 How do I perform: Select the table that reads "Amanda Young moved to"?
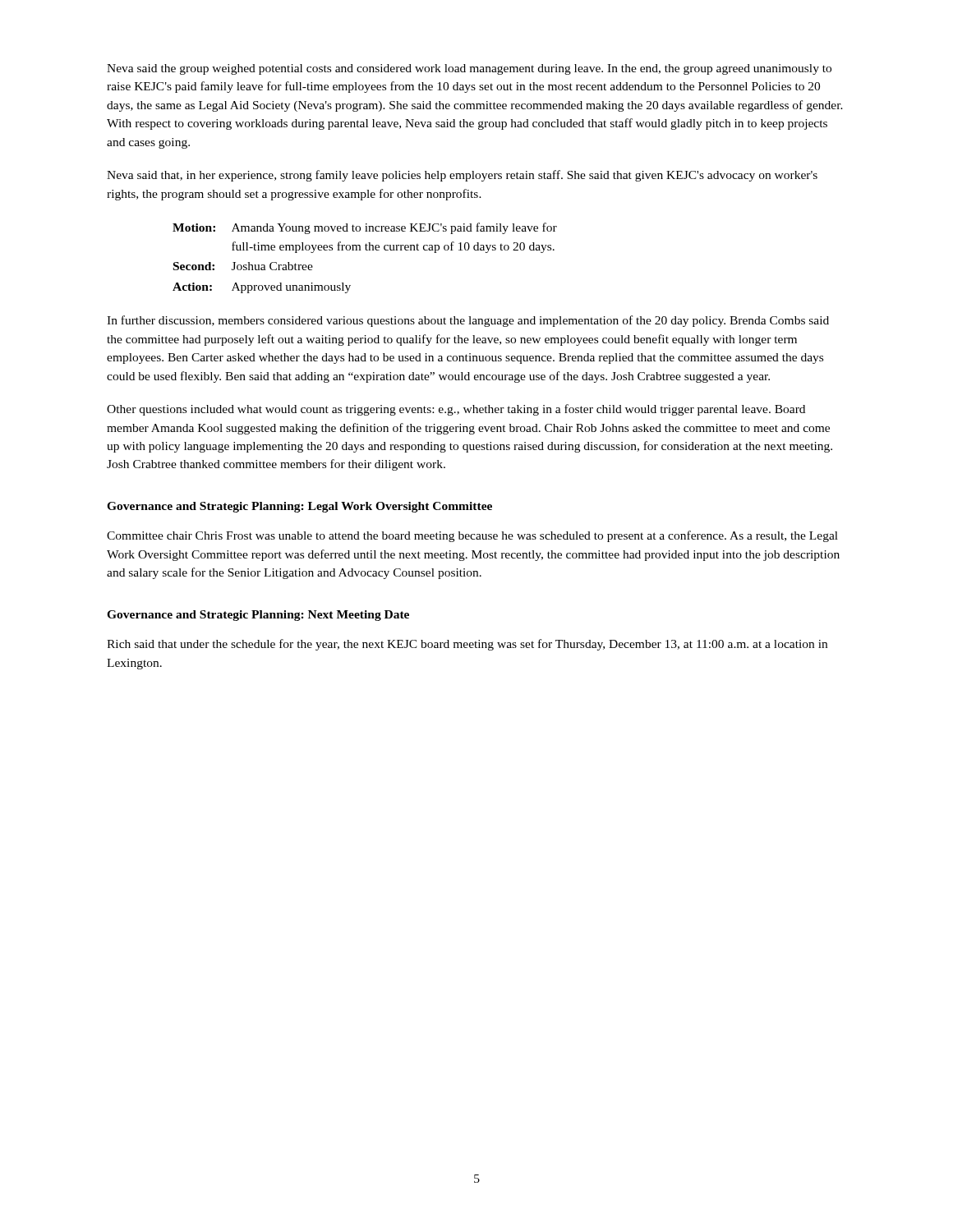[x=509, y=257]
